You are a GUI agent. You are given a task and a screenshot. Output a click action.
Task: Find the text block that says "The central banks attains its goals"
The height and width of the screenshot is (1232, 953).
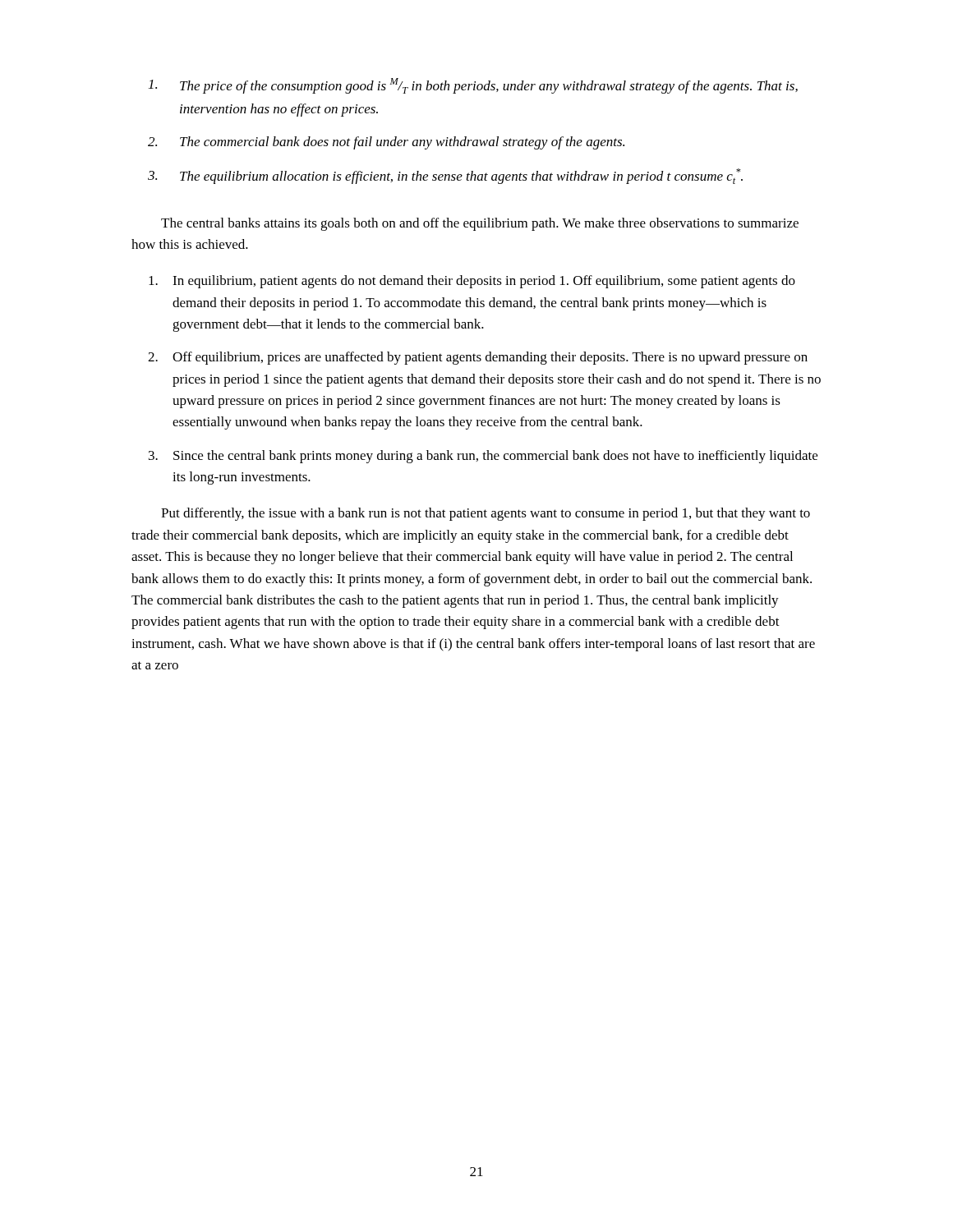pos(465,234)
